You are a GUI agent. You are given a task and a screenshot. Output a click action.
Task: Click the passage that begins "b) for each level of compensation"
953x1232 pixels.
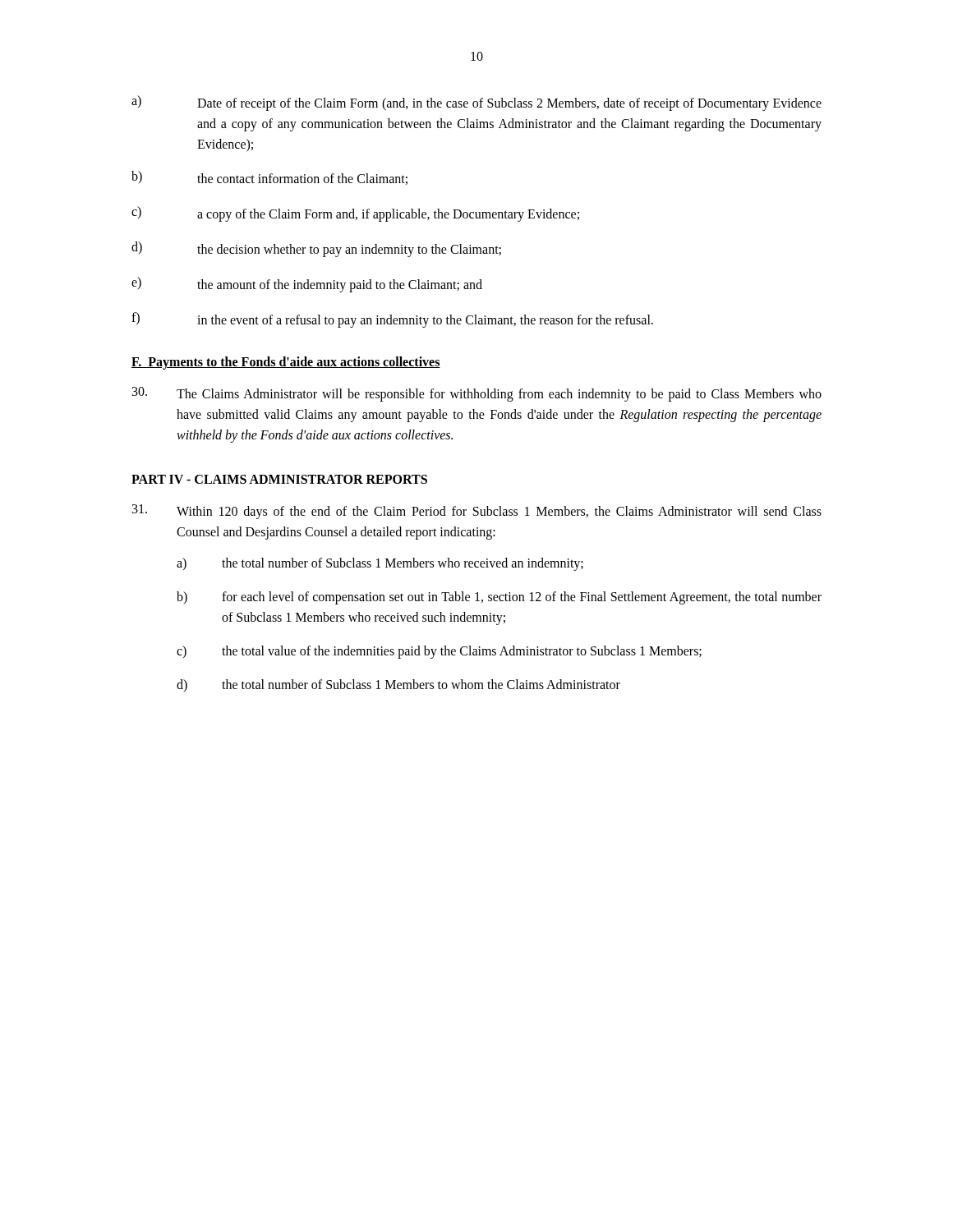499,608
